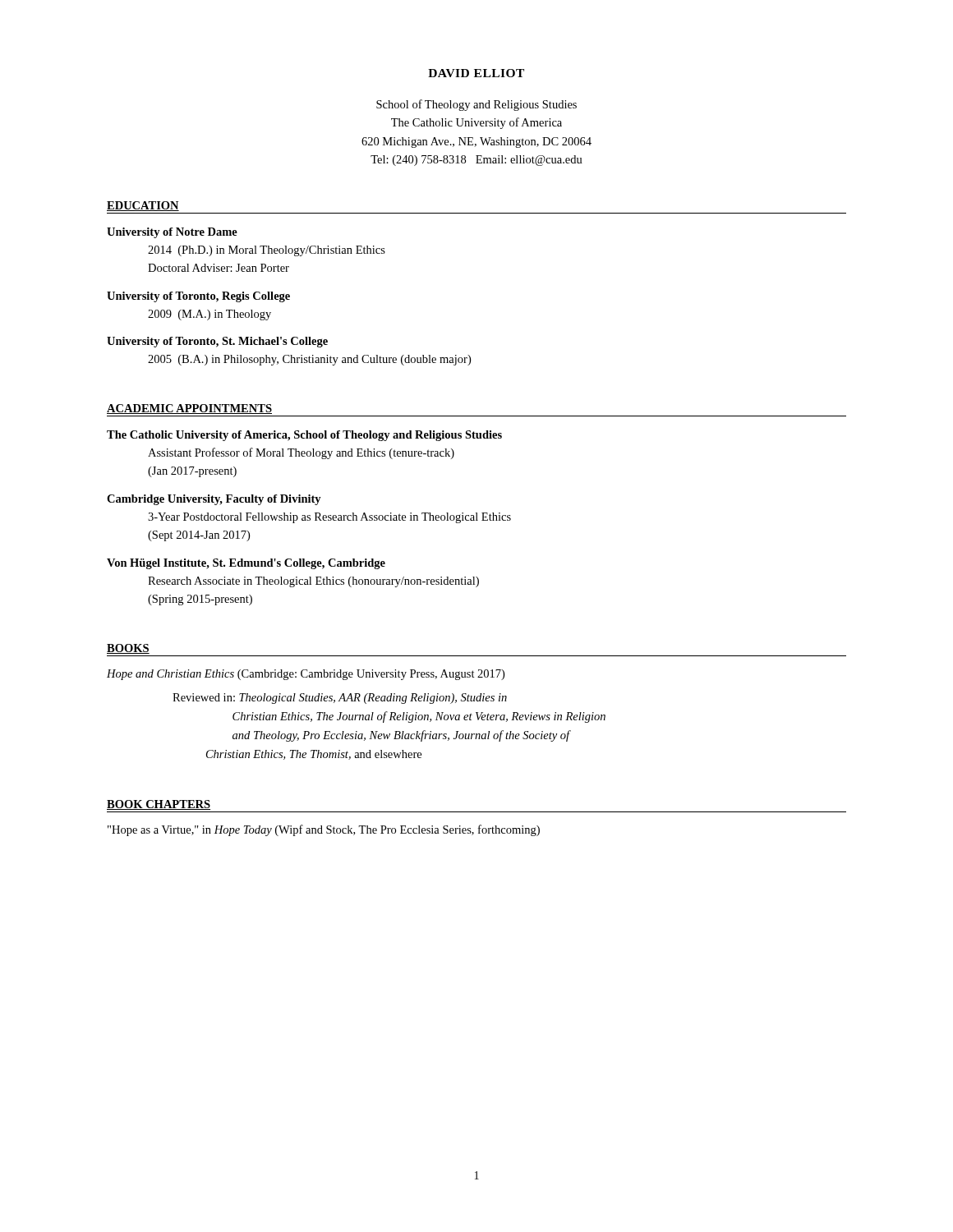Locate the text block with the text "University of Notre"

172,233
